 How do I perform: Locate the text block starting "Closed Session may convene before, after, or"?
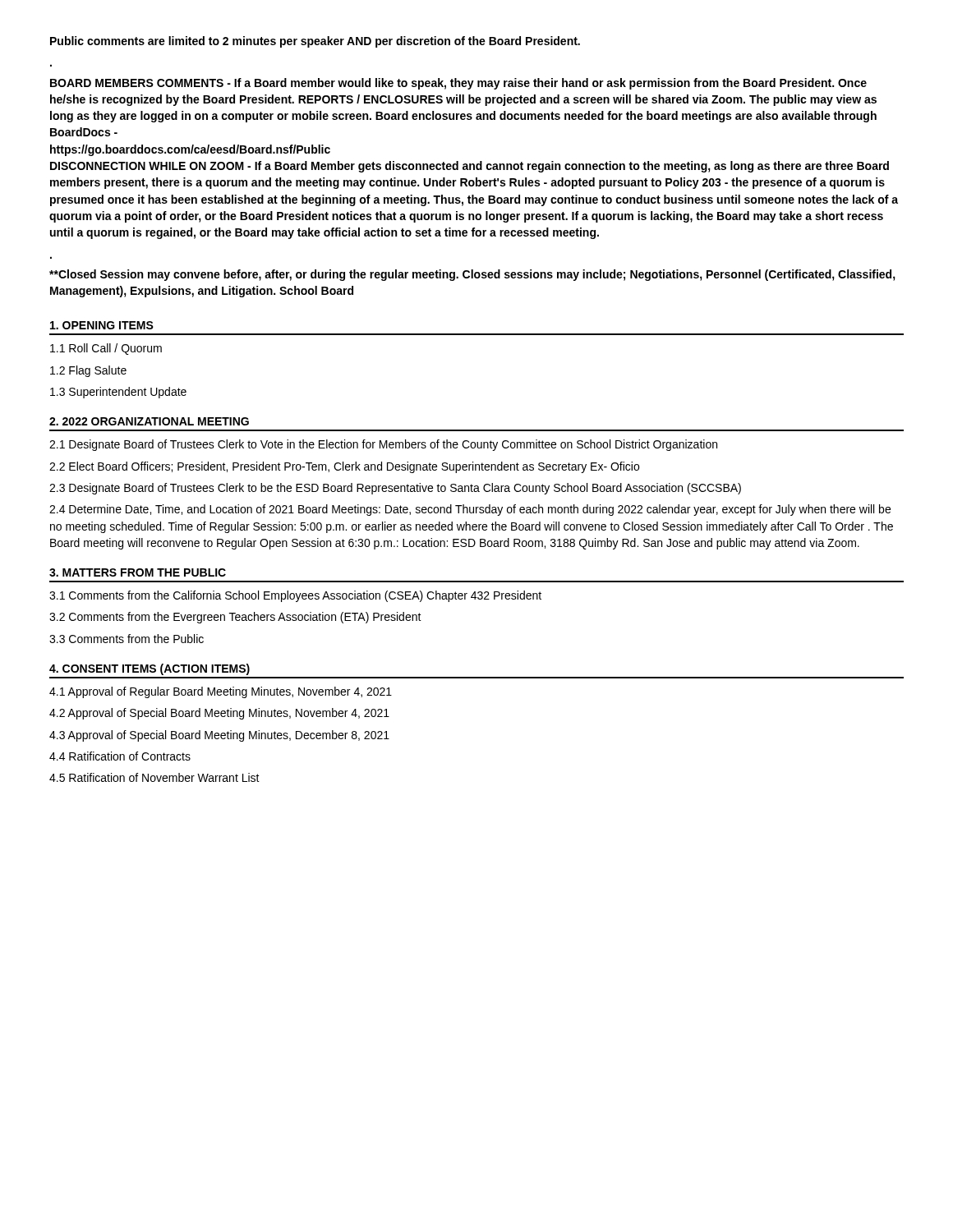(472, 282)
